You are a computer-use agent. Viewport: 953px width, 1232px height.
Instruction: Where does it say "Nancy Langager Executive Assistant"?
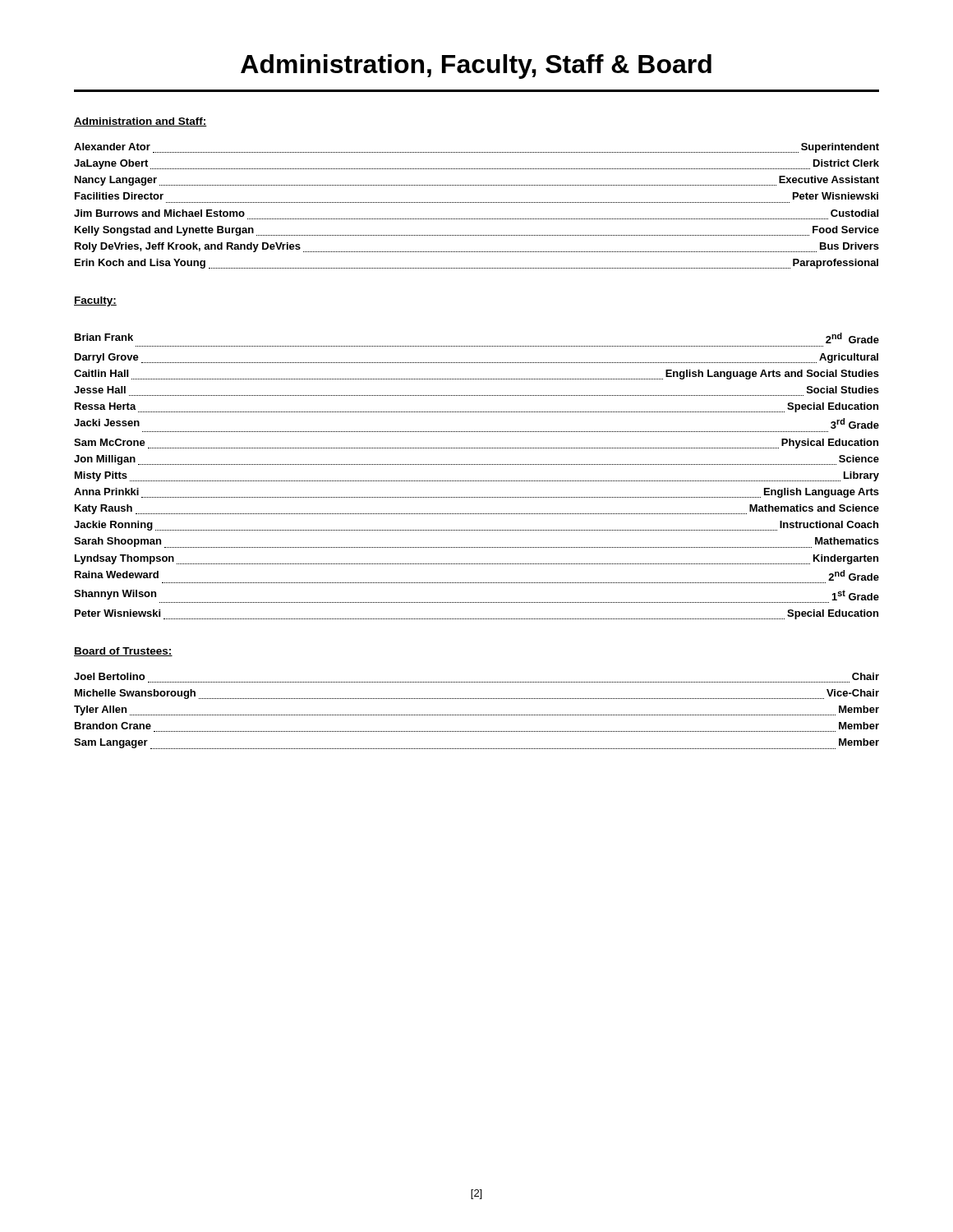[x=476, y=180]
